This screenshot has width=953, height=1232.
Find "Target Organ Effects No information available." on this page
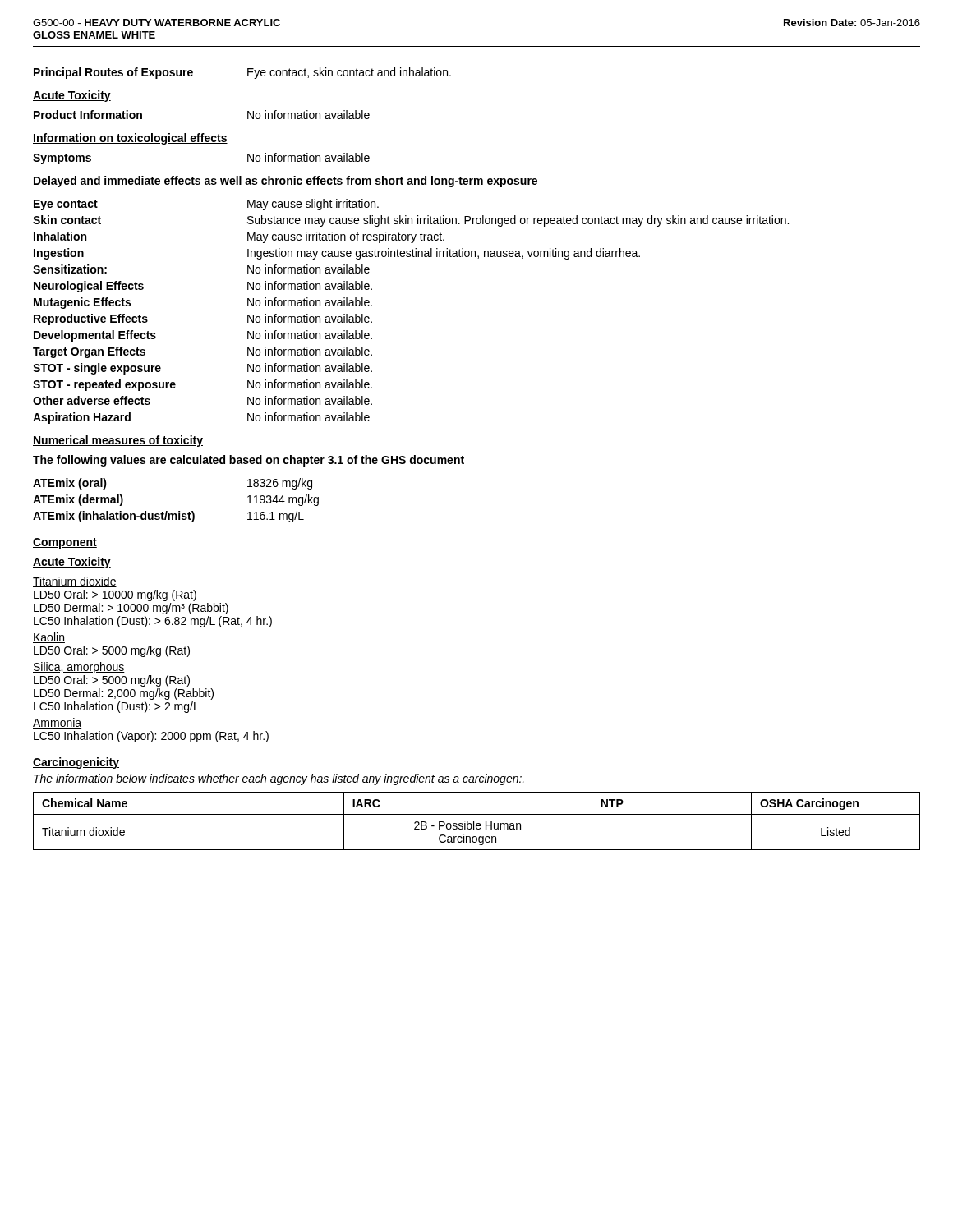[x=85, y=352]
